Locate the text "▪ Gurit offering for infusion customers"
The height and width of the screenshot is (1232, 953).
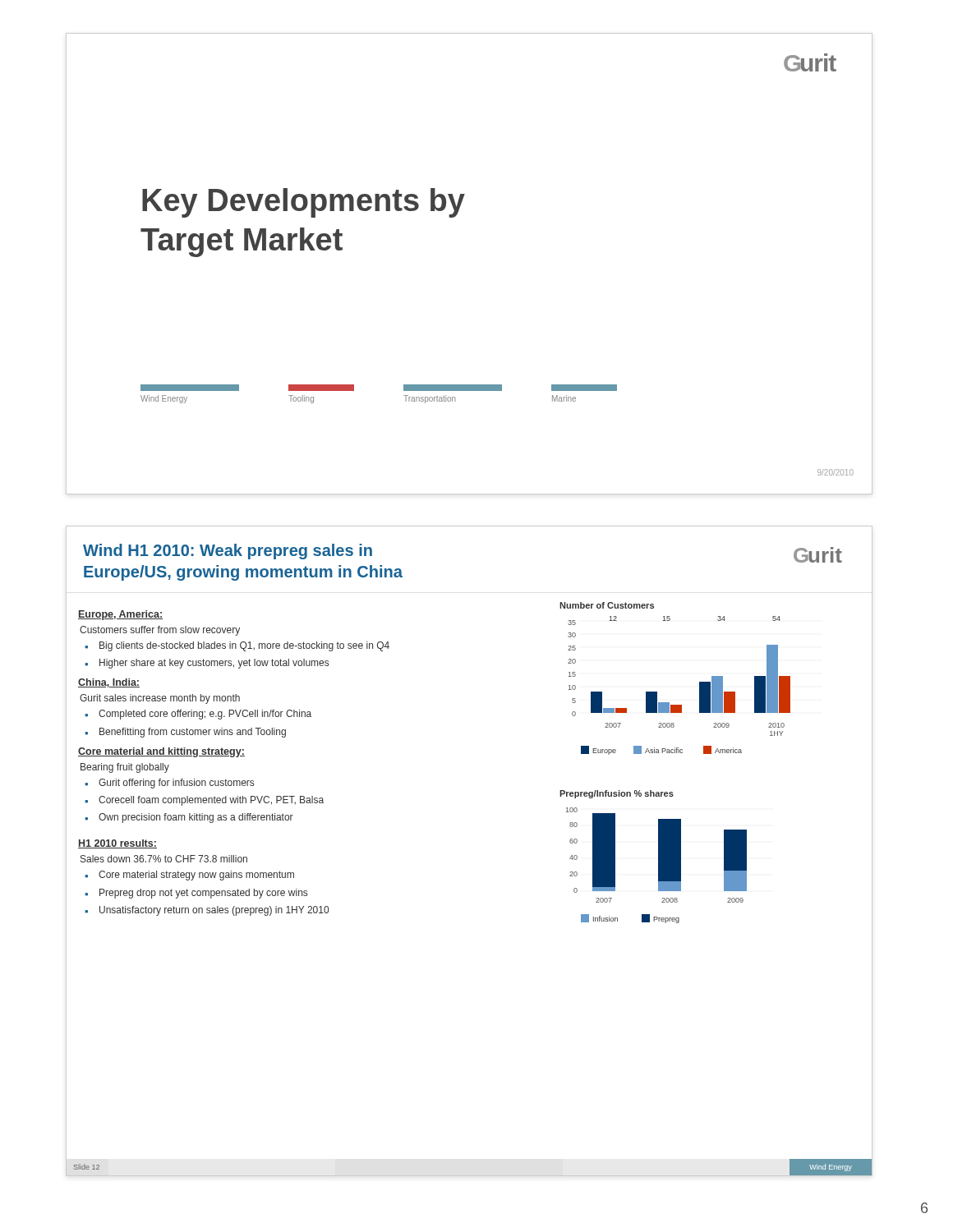(x=170, y=784)
